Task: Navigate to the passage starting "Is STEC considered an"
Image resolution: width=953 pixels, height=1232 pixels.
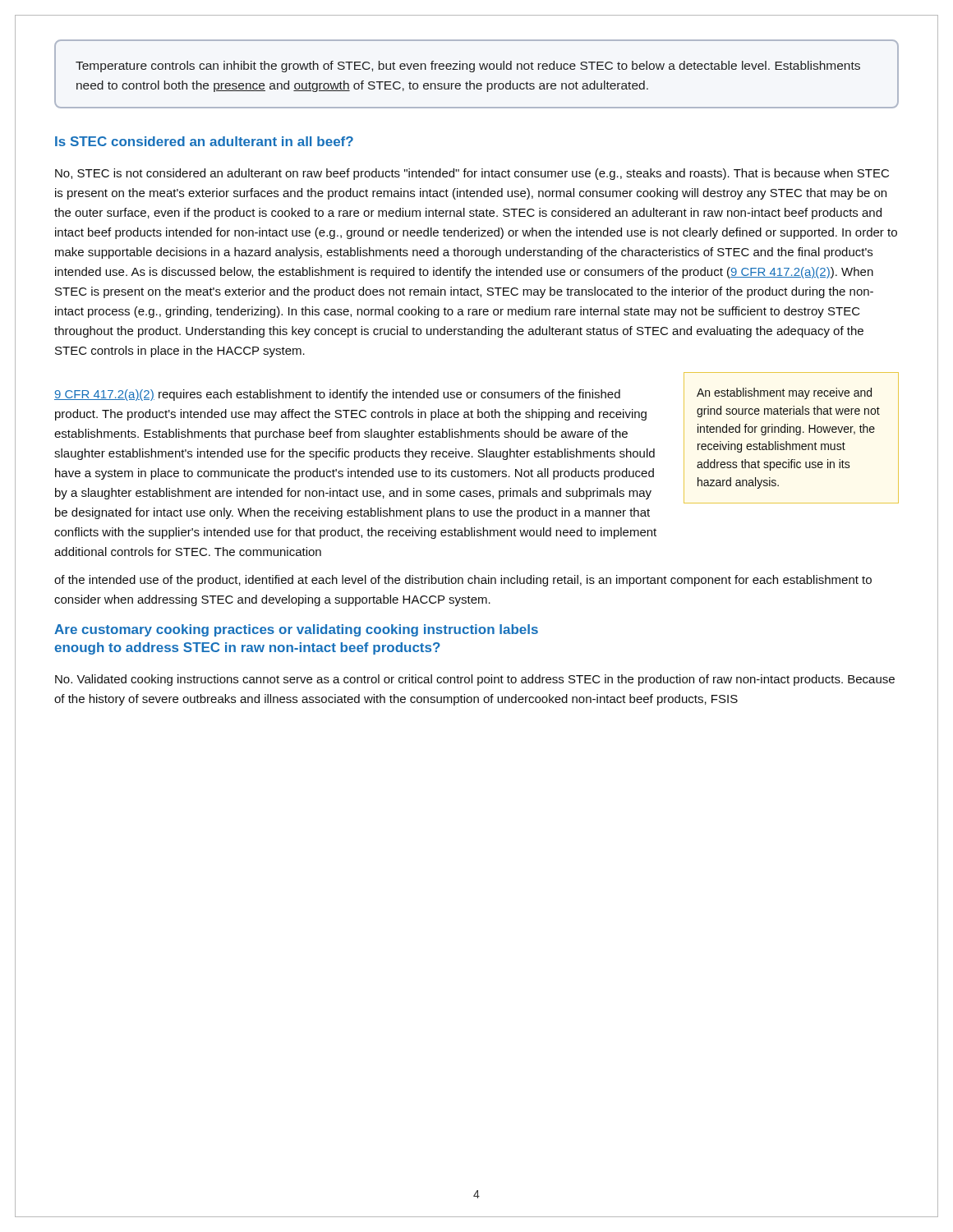Action: [204, 142]
